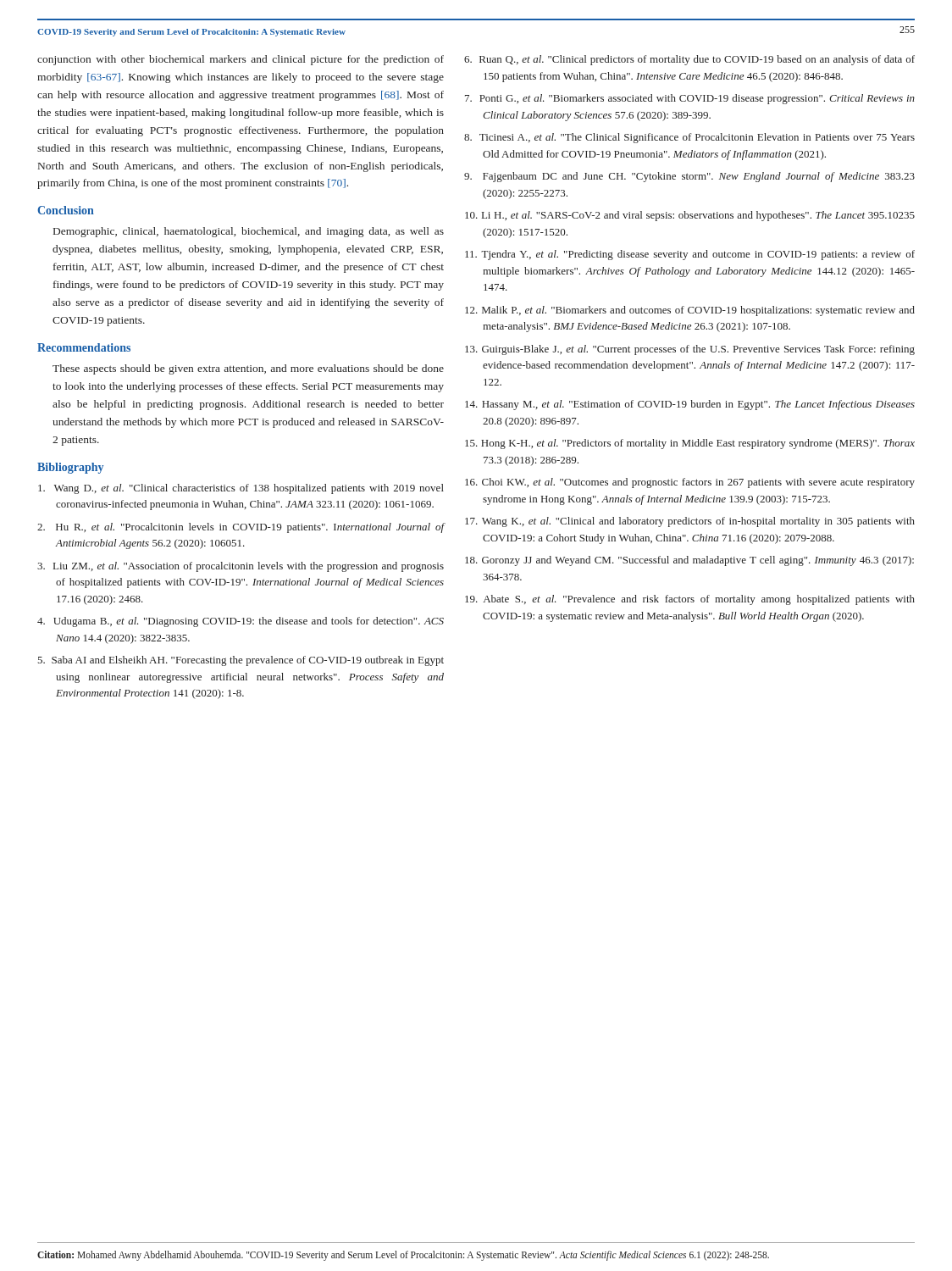Locate the block of text that opens with "8. Ticinesi A., et al. "The"
The image size is (952, 1271).
coord(689,145)
